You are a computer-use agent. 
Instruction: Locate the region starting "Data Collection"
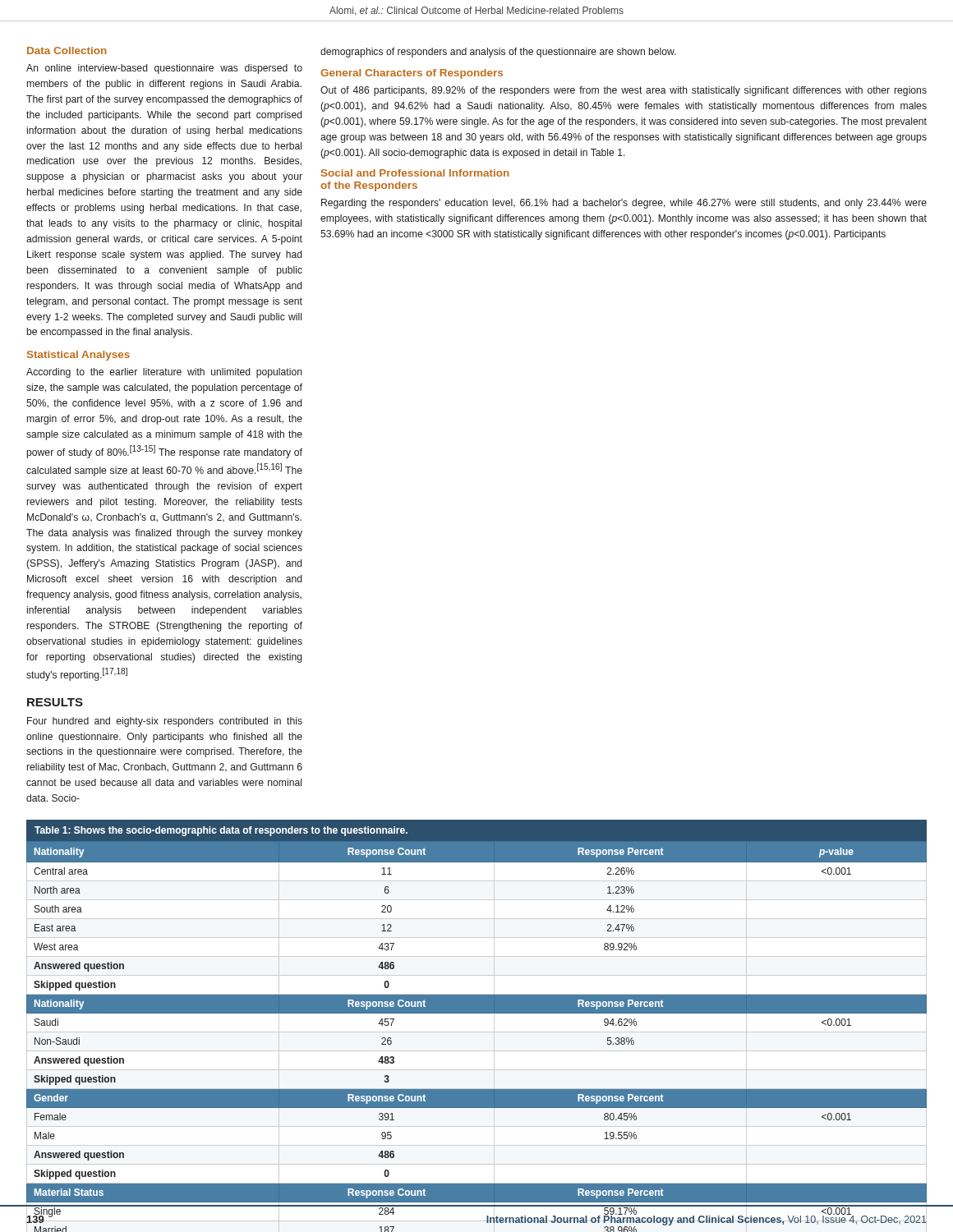pyautogui.click(x=67, y=51)
